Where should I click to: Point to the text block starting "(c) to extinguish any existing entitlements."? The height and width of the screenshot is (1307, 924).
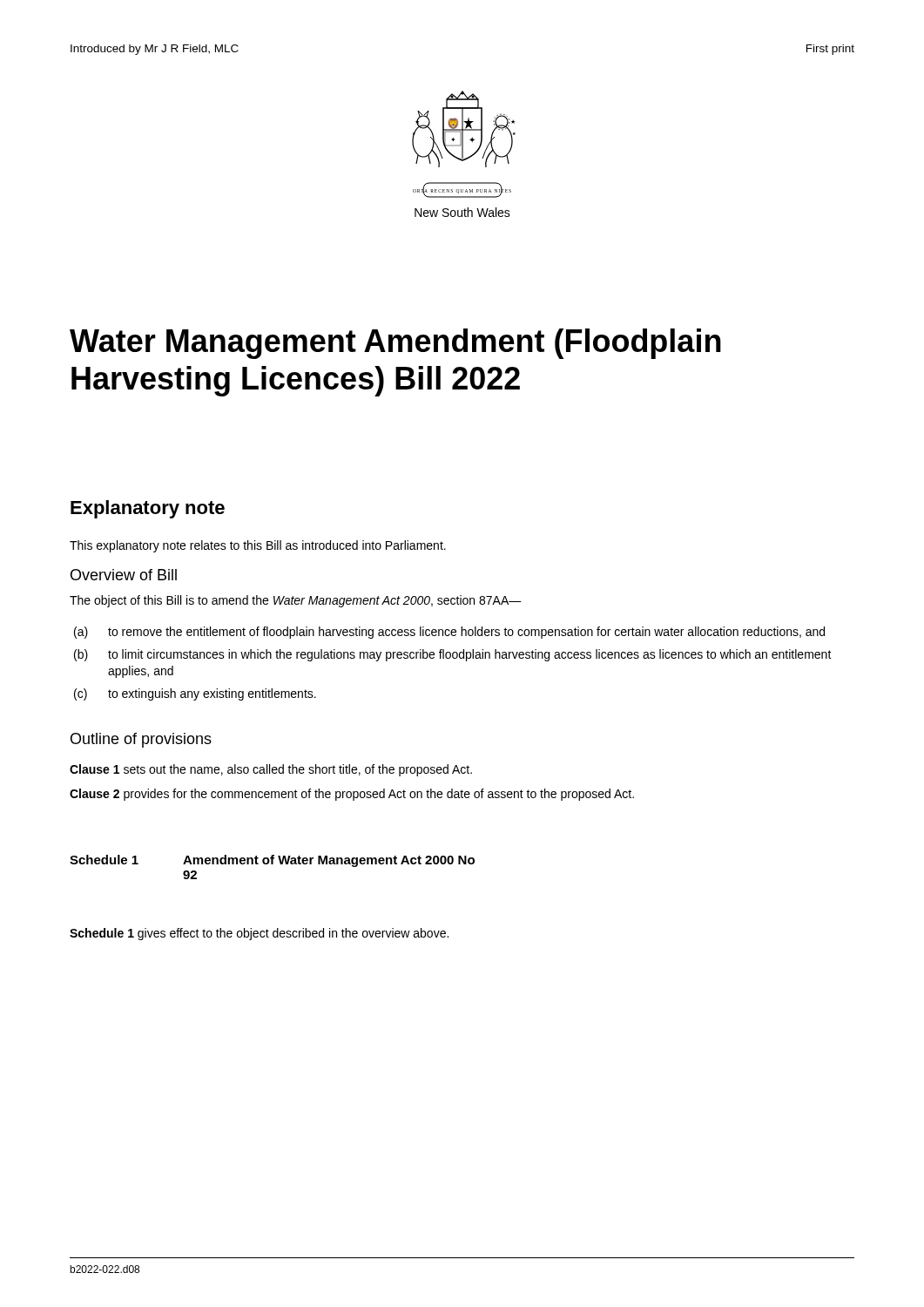click(195, 694)
